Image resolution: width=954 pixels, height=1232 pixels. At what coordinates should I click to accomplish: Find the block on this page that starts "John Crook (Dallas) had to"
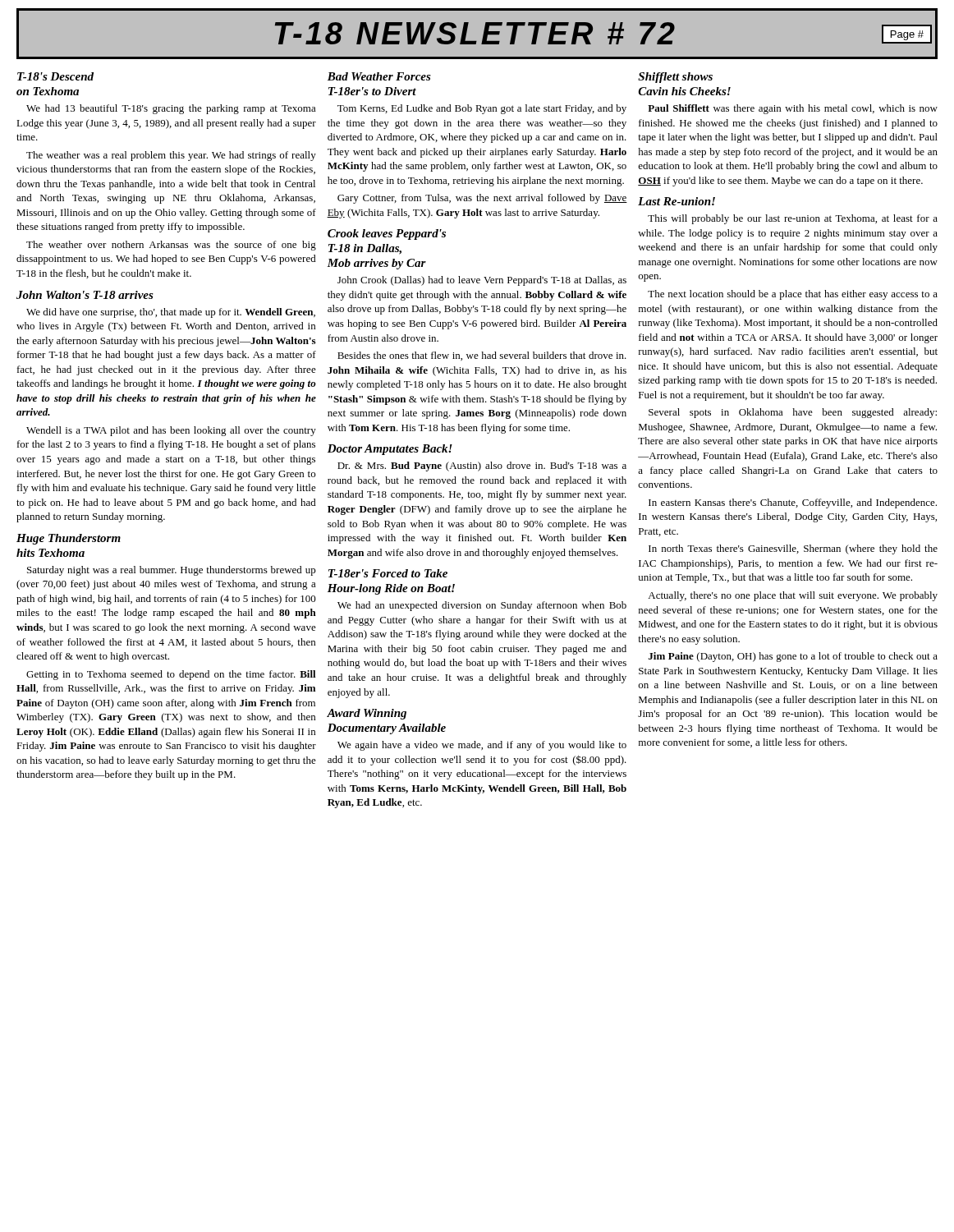point(477,354)
